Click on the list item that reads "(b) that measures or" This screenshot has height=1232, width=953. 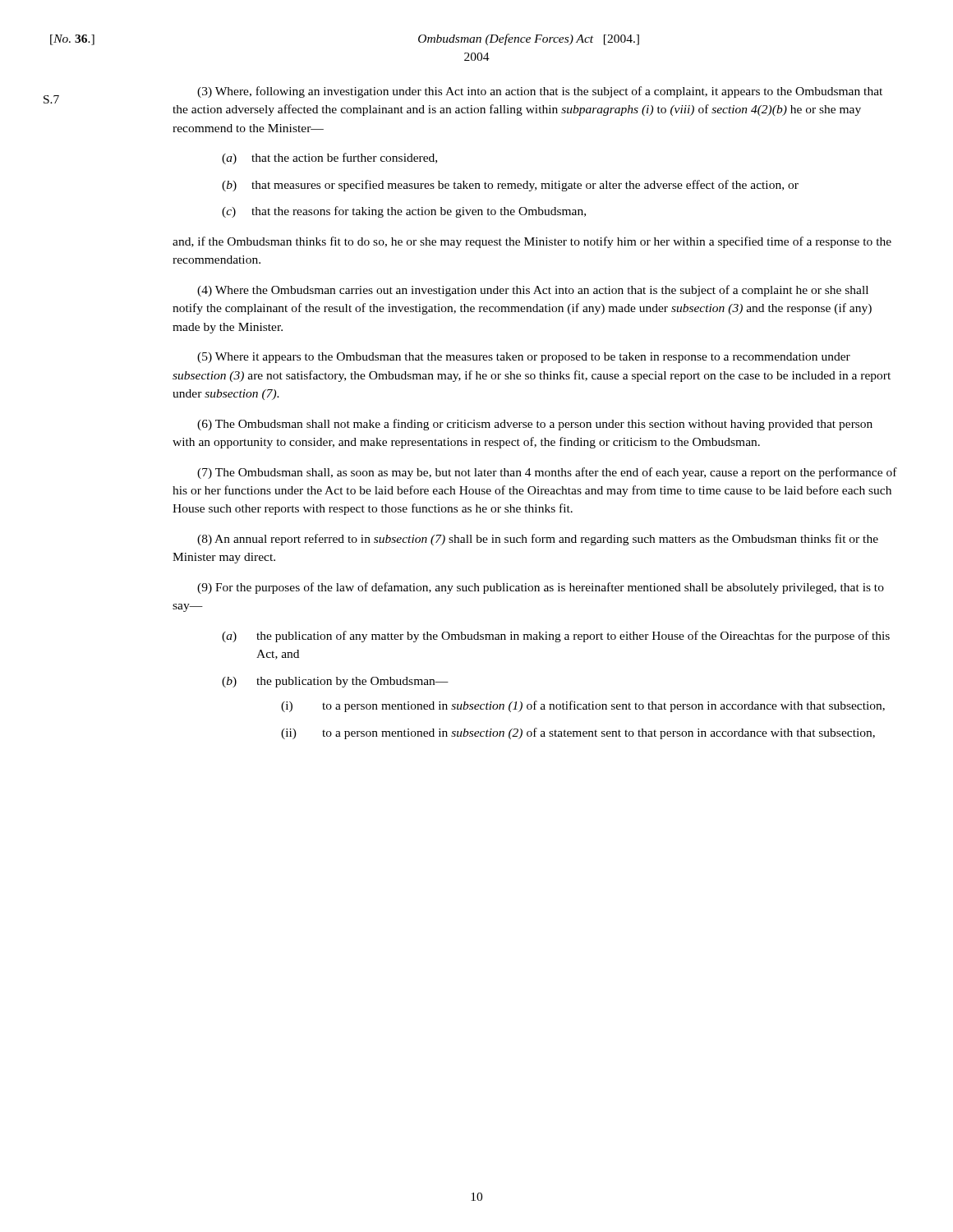pos(560,185)
